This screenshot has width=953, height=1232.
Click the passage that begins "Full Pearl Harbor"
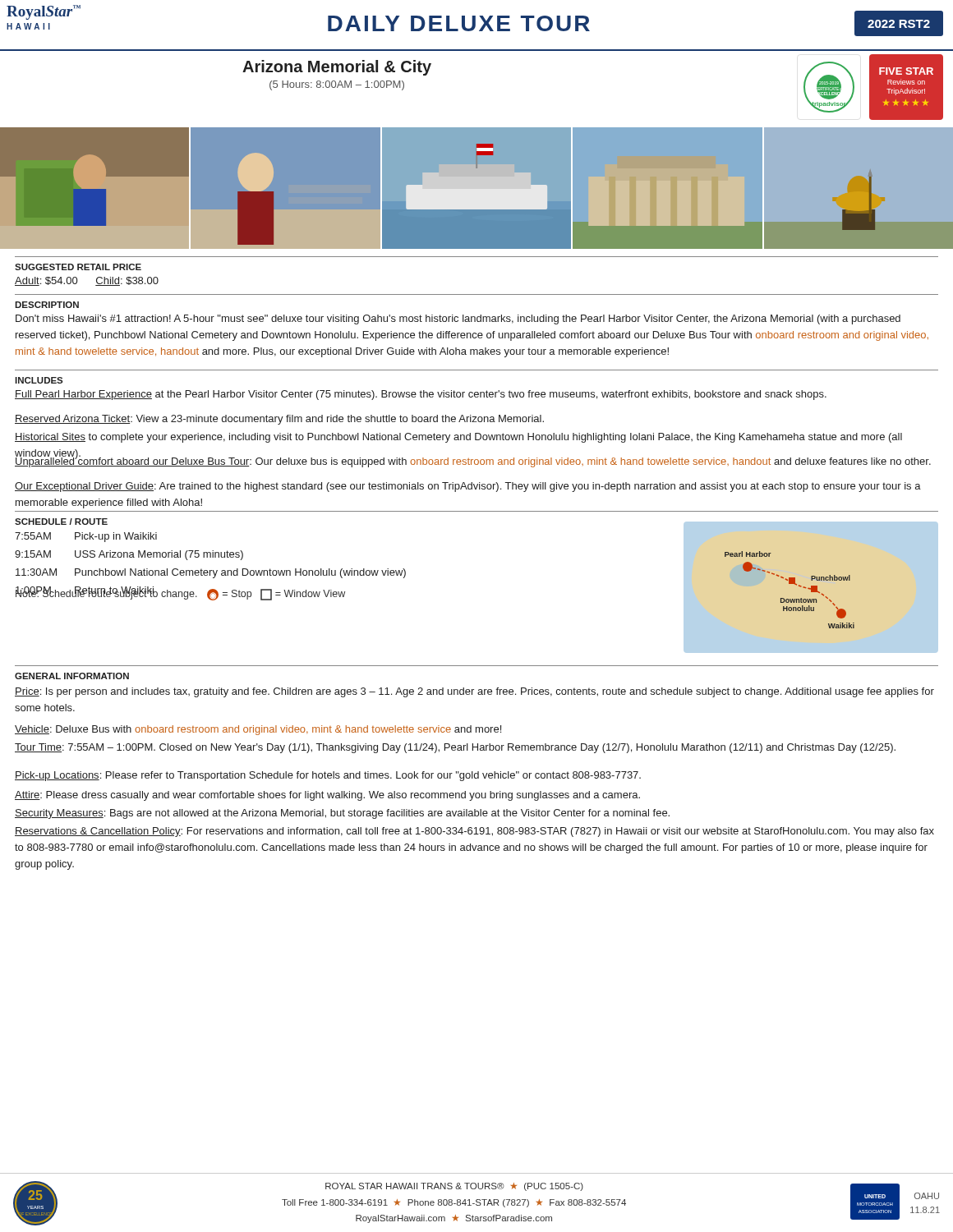421,394
